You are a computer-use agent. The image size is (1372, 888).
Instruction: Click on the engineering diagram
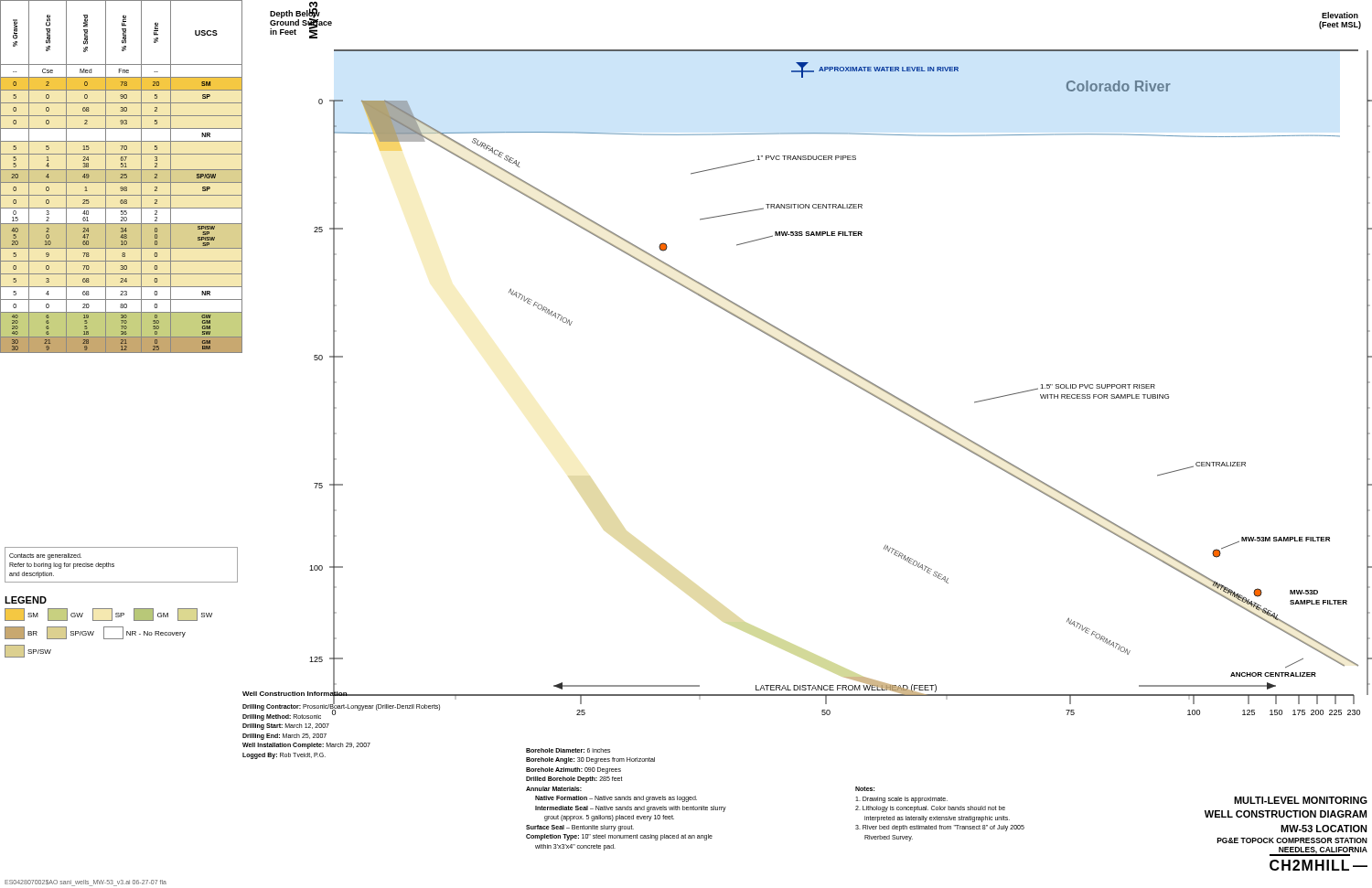coord(807,366)
